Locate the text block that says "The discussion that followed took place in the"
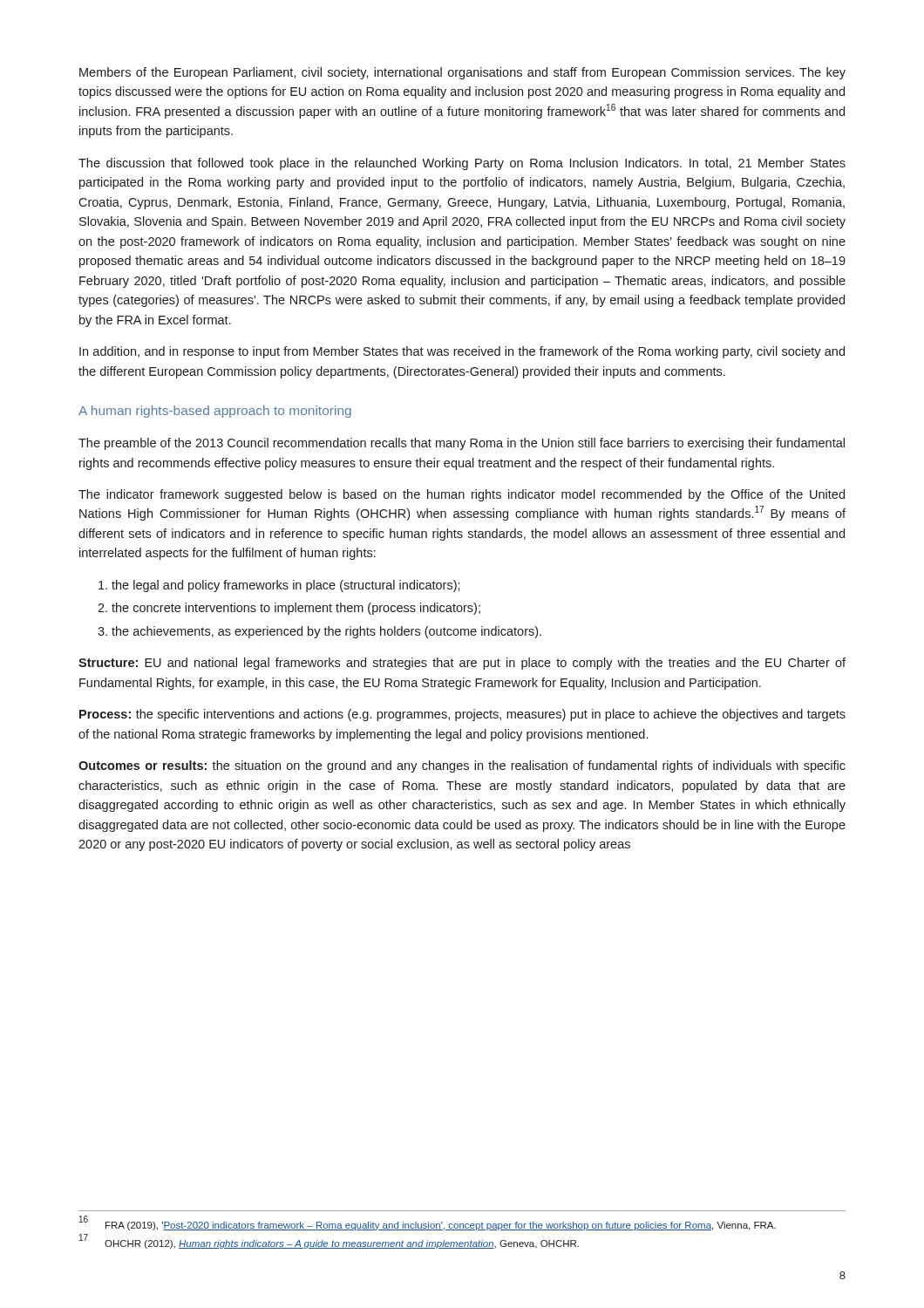 pyautogui.click(x=462, y=242)
